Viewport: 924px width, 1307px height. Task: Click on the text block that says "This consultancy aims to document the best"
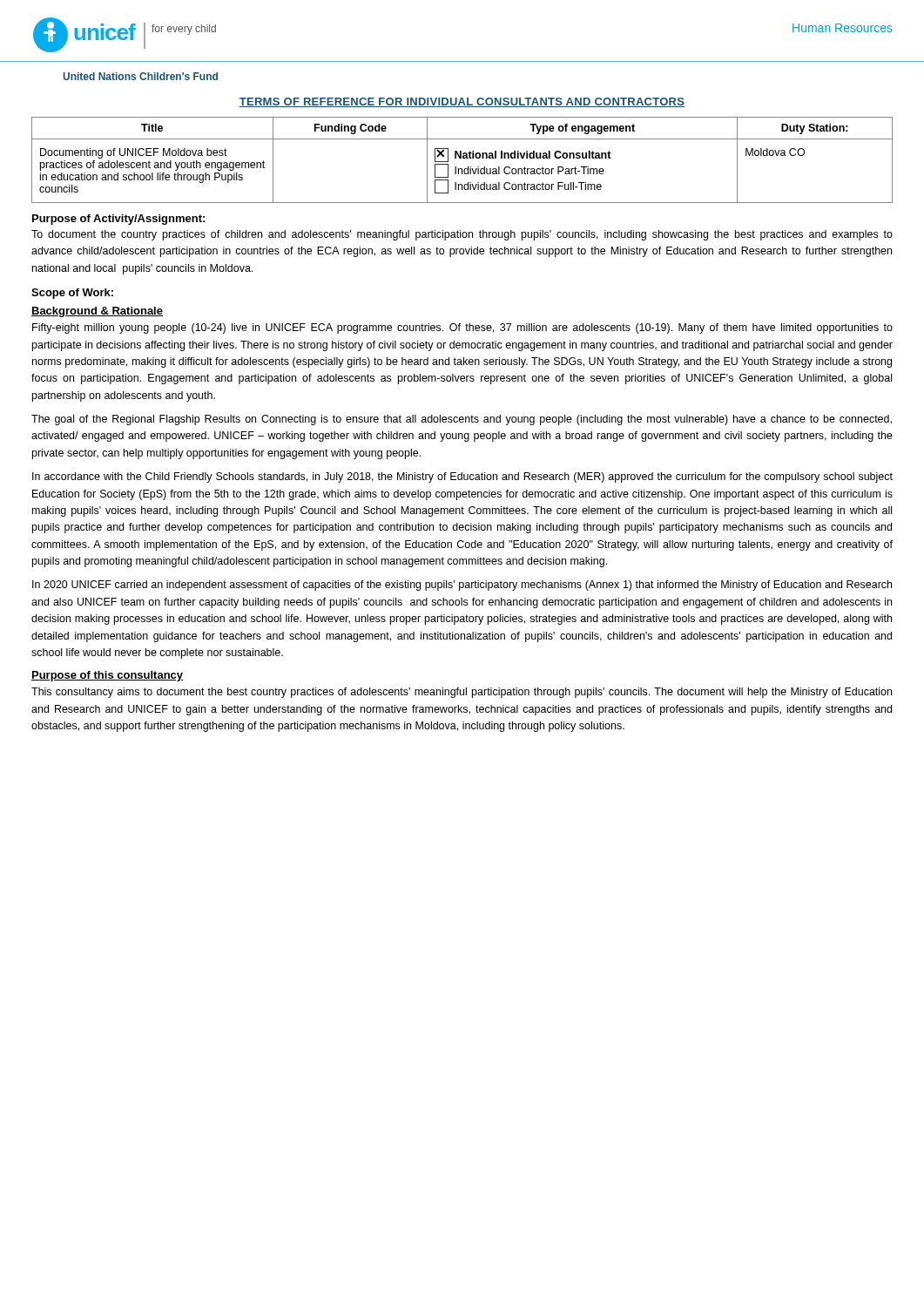(x=462, y=709)
